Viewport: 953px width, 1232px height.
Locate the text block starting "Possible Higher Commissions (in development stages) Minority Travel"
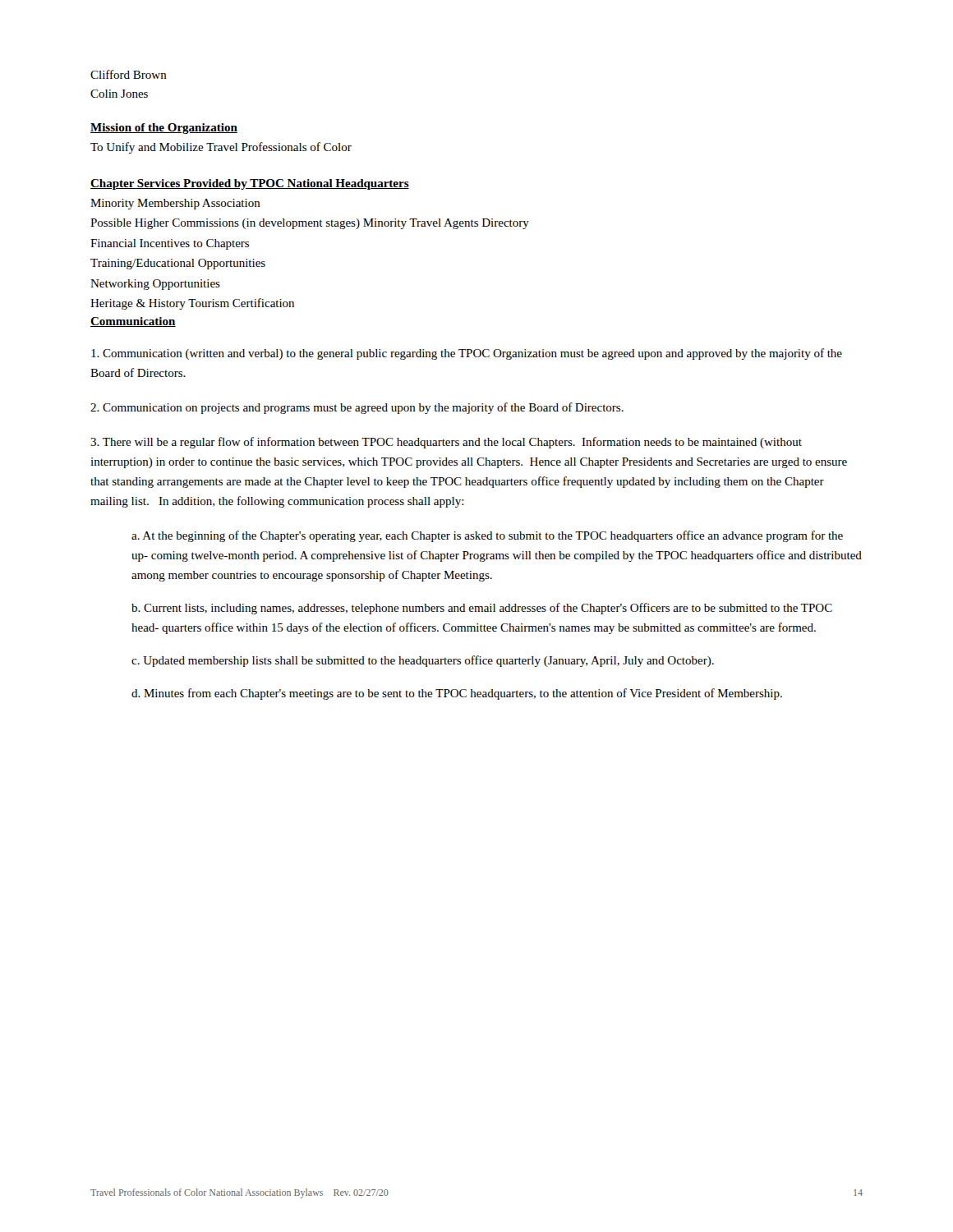[x=310, y=223]
